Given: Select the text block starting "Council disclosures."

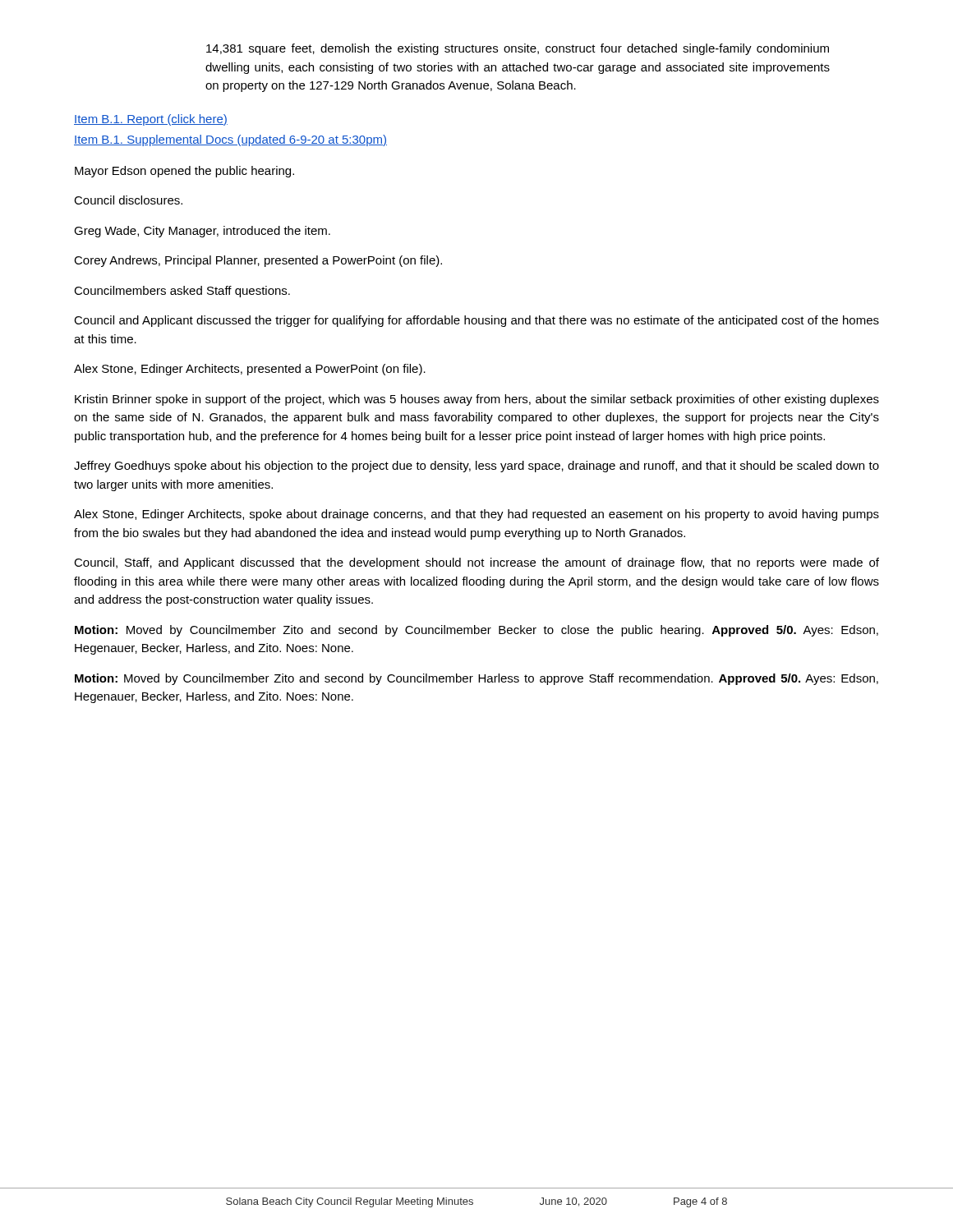Looking at the screenshot, I should (129, 200).
